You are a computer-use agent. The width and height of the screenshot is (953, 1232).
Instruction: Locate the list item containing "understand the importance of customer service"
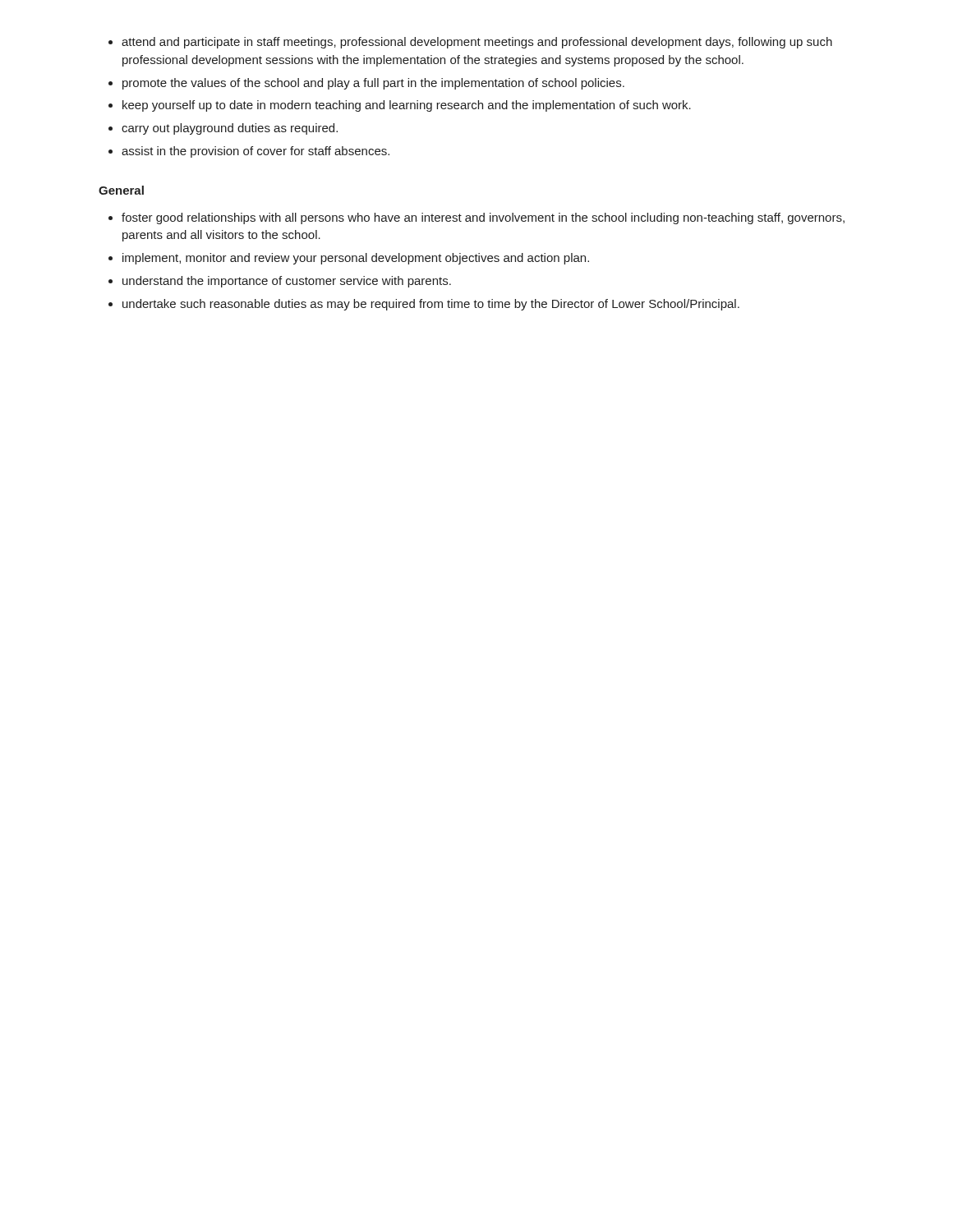(287, 282)
